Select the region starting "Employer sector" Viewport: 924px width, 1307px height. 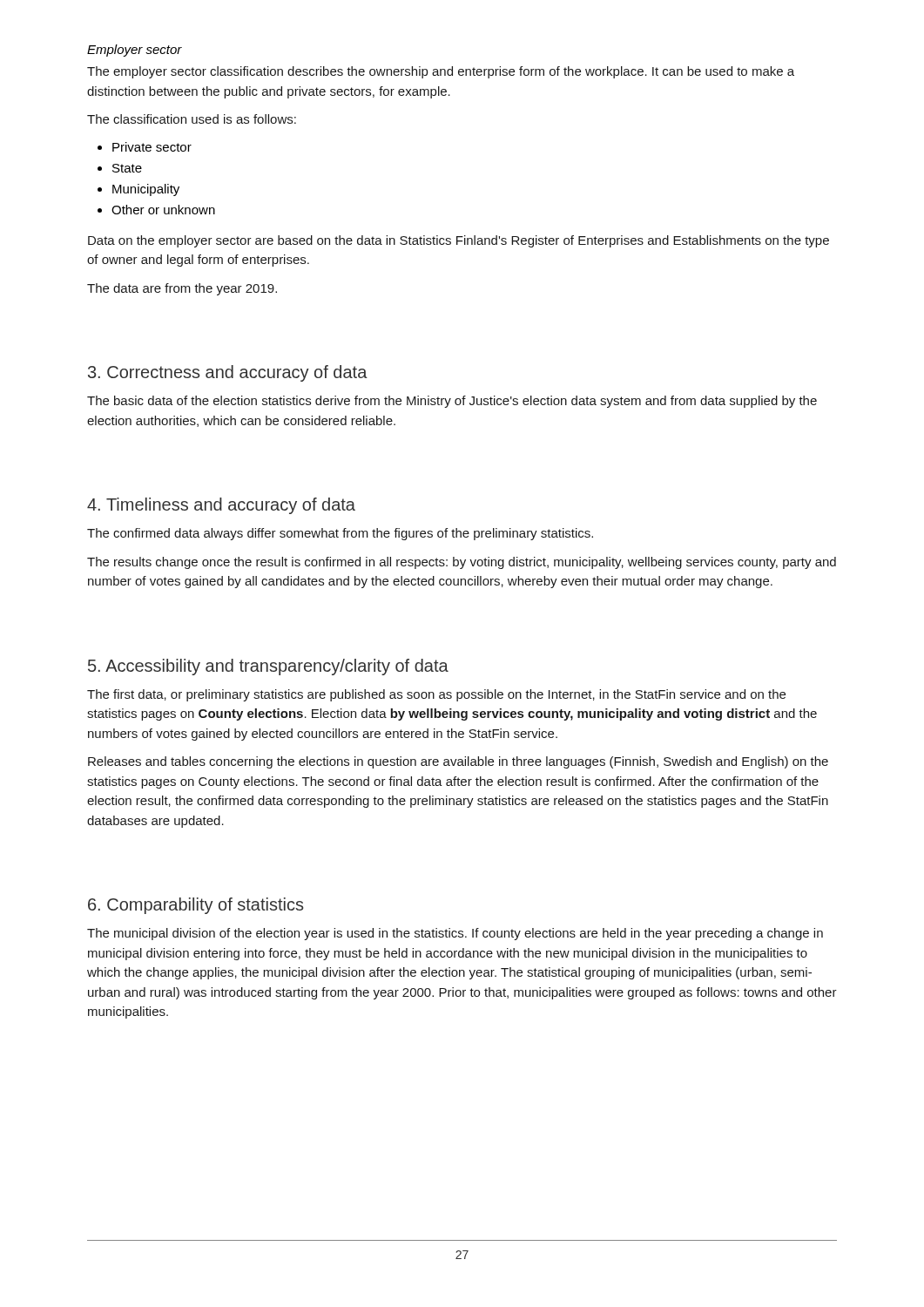[134, 49]
